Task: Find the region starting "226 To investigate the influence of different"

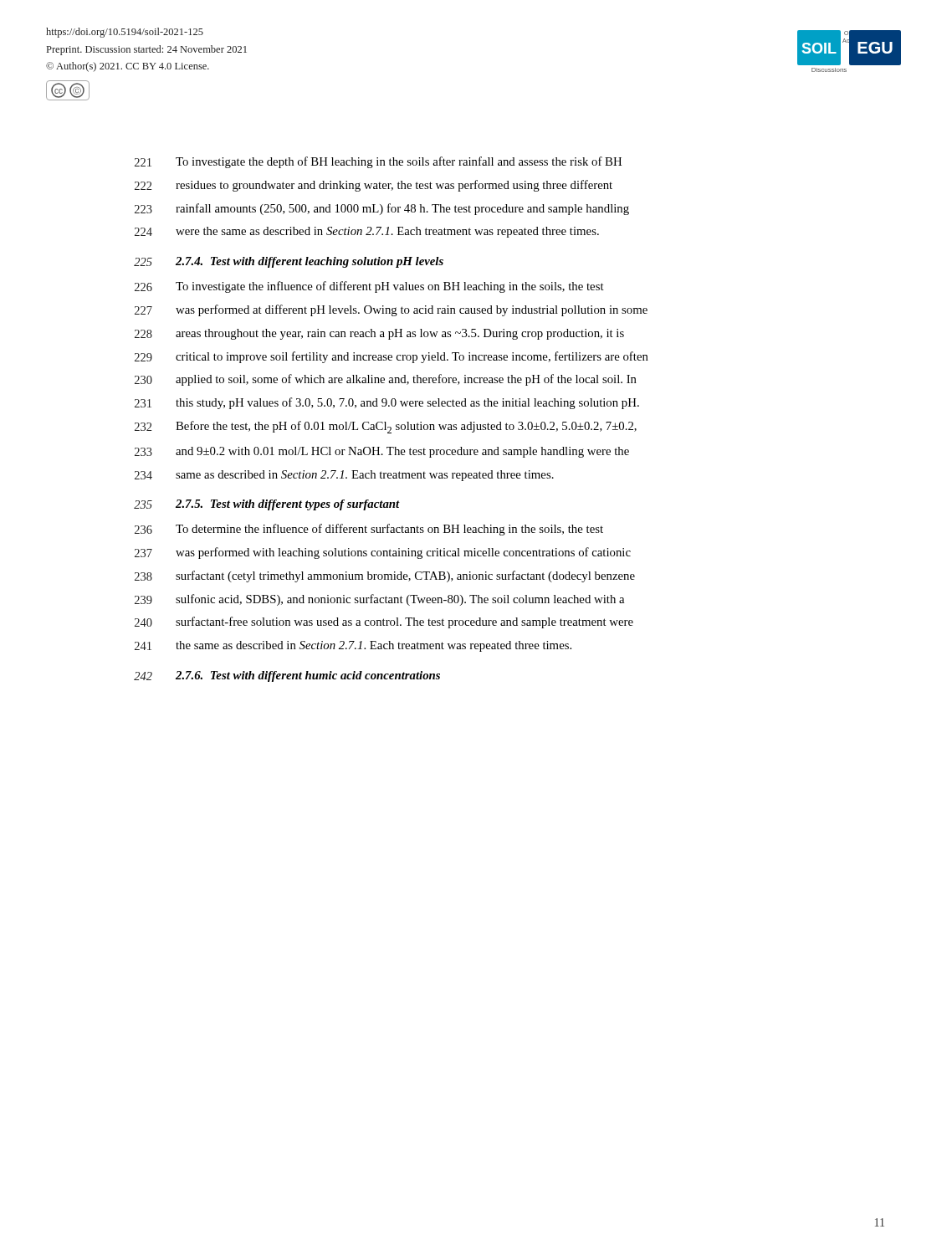Action: pos(493,287)
